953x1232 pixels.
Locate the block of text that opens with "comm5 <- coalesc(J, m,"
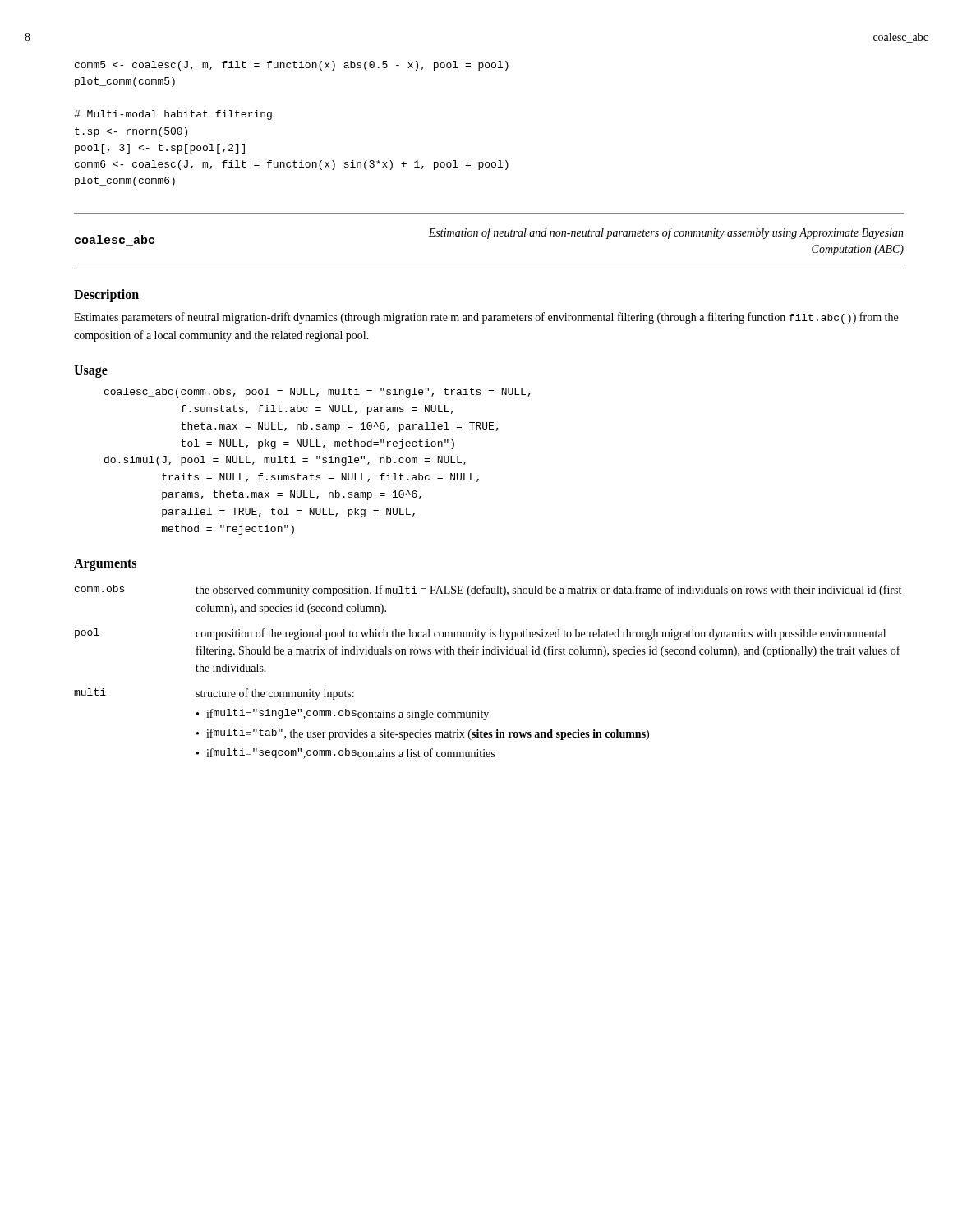(292, 66)
